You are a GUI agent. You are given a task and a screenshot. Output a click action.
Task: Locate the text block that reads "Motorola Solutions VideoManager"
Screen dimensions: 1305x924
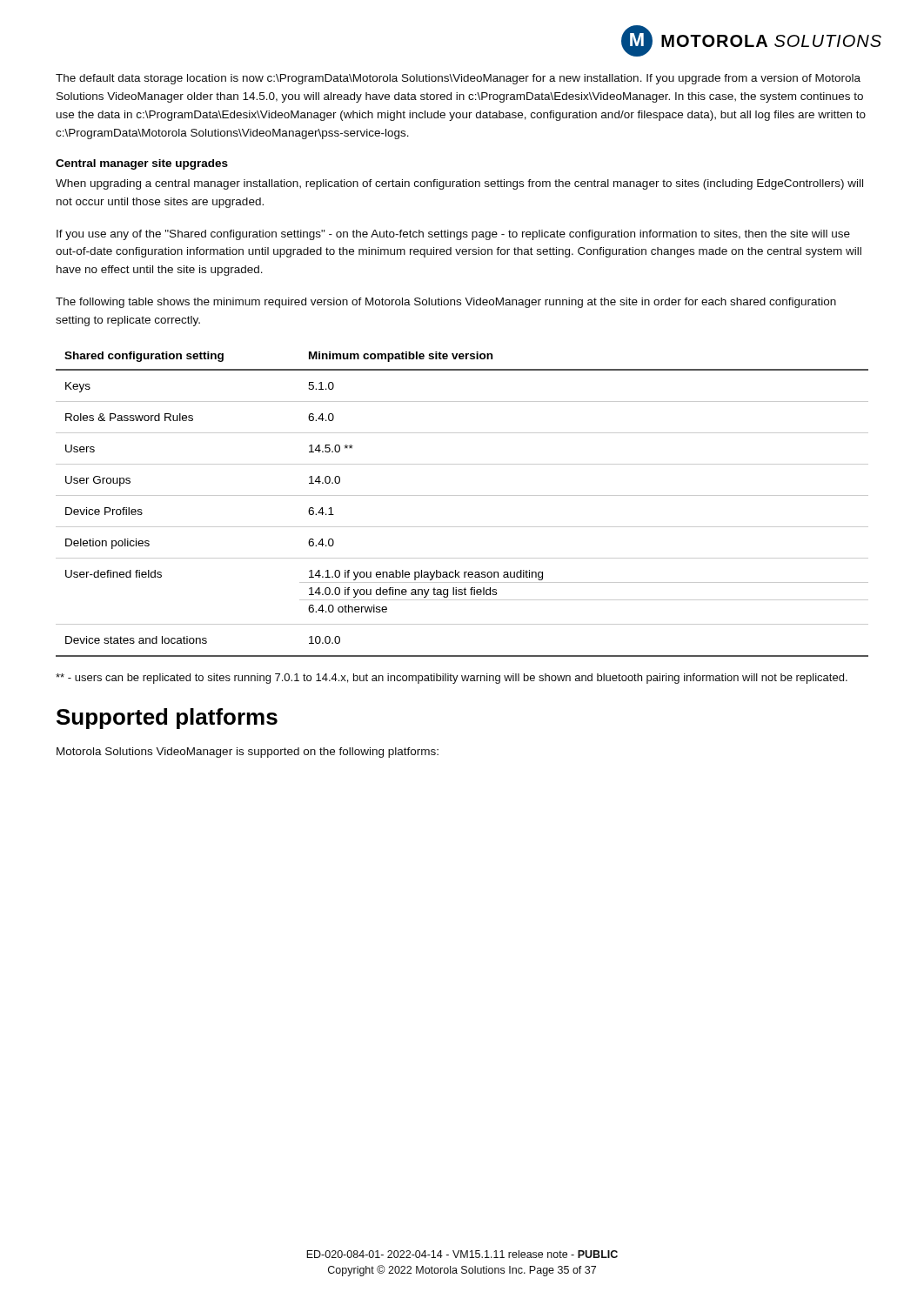248,751
